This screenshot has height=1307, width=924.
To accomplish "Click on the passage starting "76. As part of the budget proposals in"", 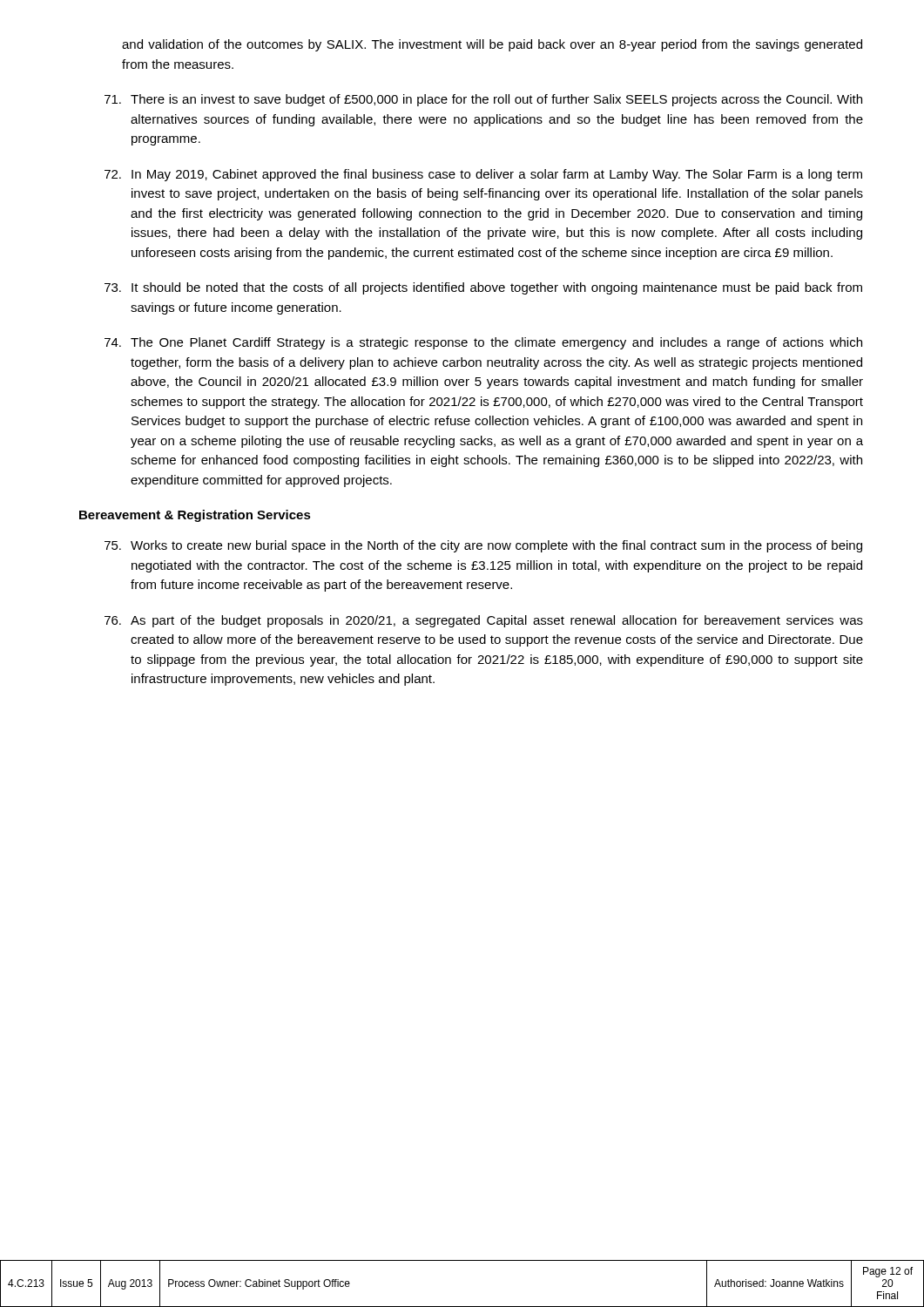I will [471, 650].
